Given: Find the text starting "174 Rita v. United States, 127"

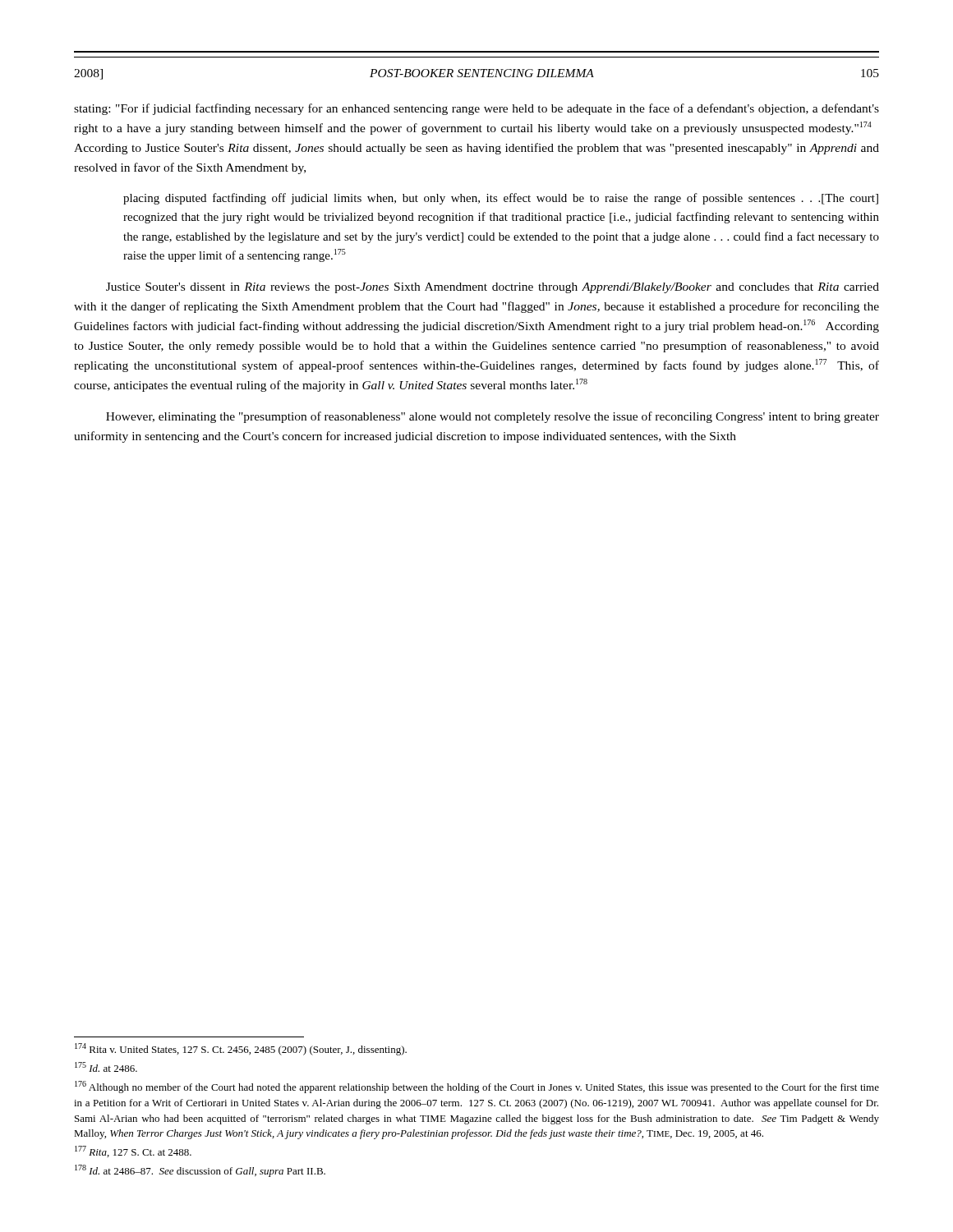Looking at the screenshot, I should pyautogui.click(x=241, y=1049).
